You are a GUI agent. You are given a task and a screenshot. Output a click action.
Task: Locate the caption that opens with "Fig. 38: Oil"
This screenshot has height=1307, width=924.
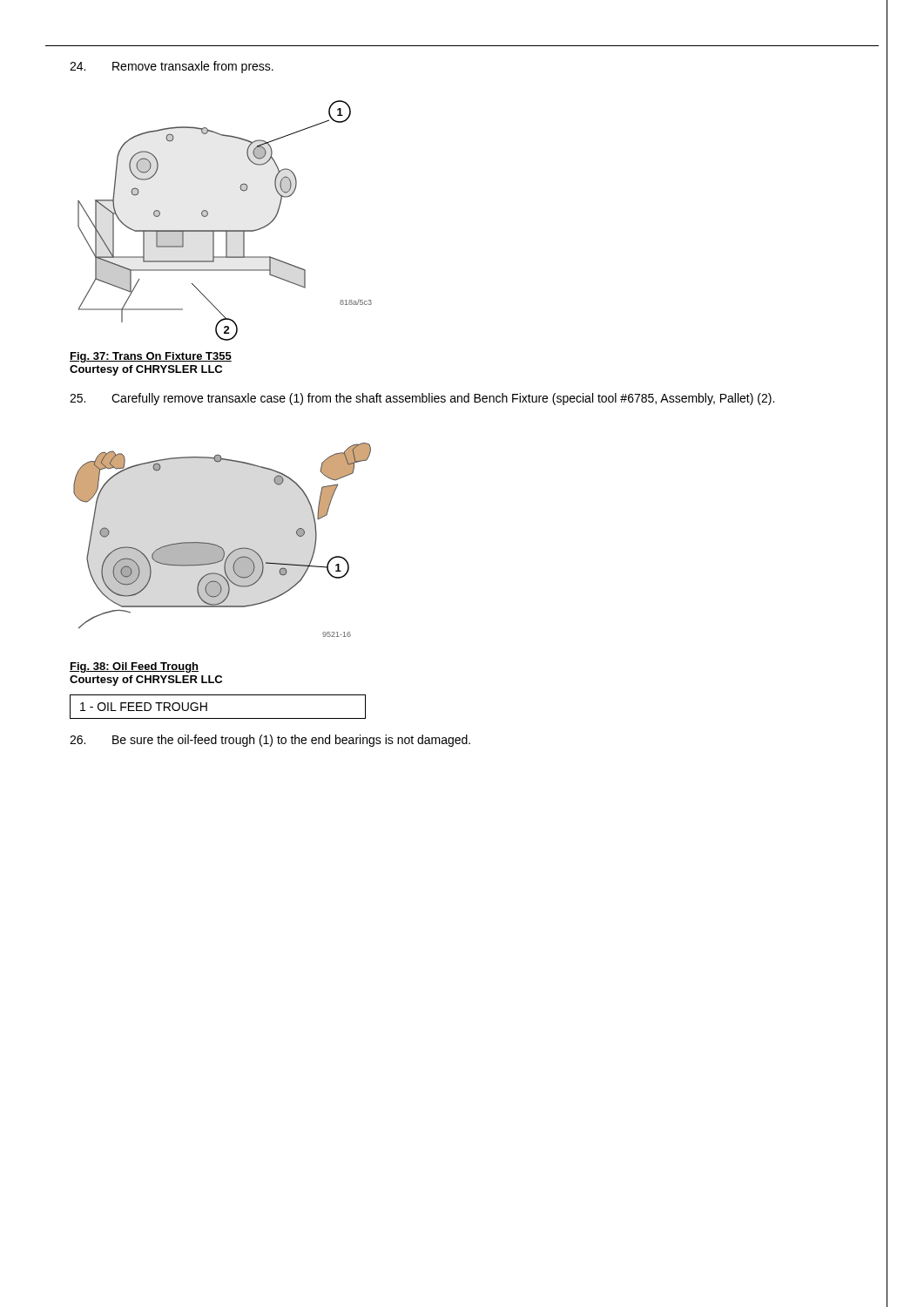click(x=146, y=673)
